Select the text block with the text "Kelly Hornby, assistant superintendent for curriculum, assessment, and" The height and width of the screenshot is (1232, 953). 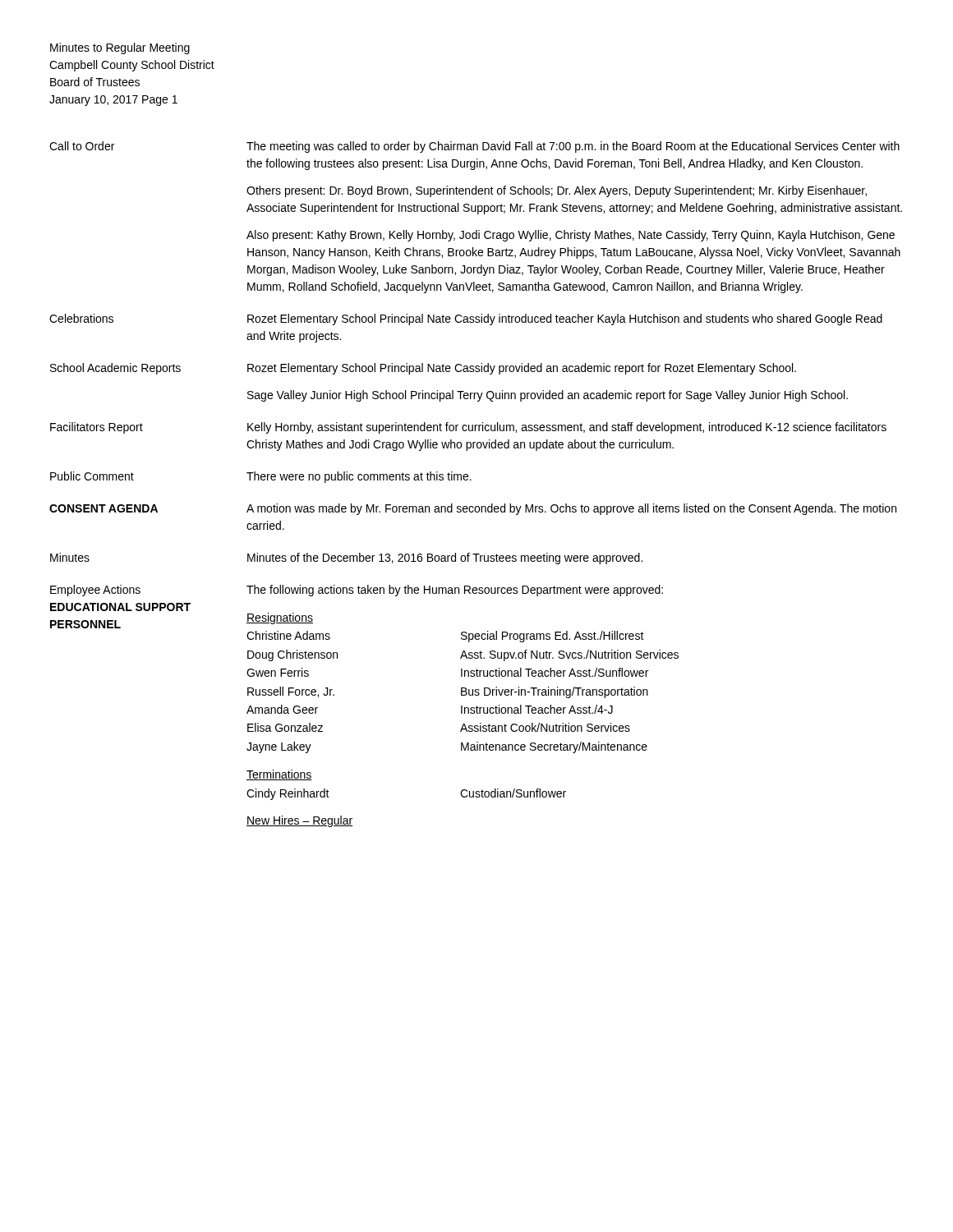point(575,436)
